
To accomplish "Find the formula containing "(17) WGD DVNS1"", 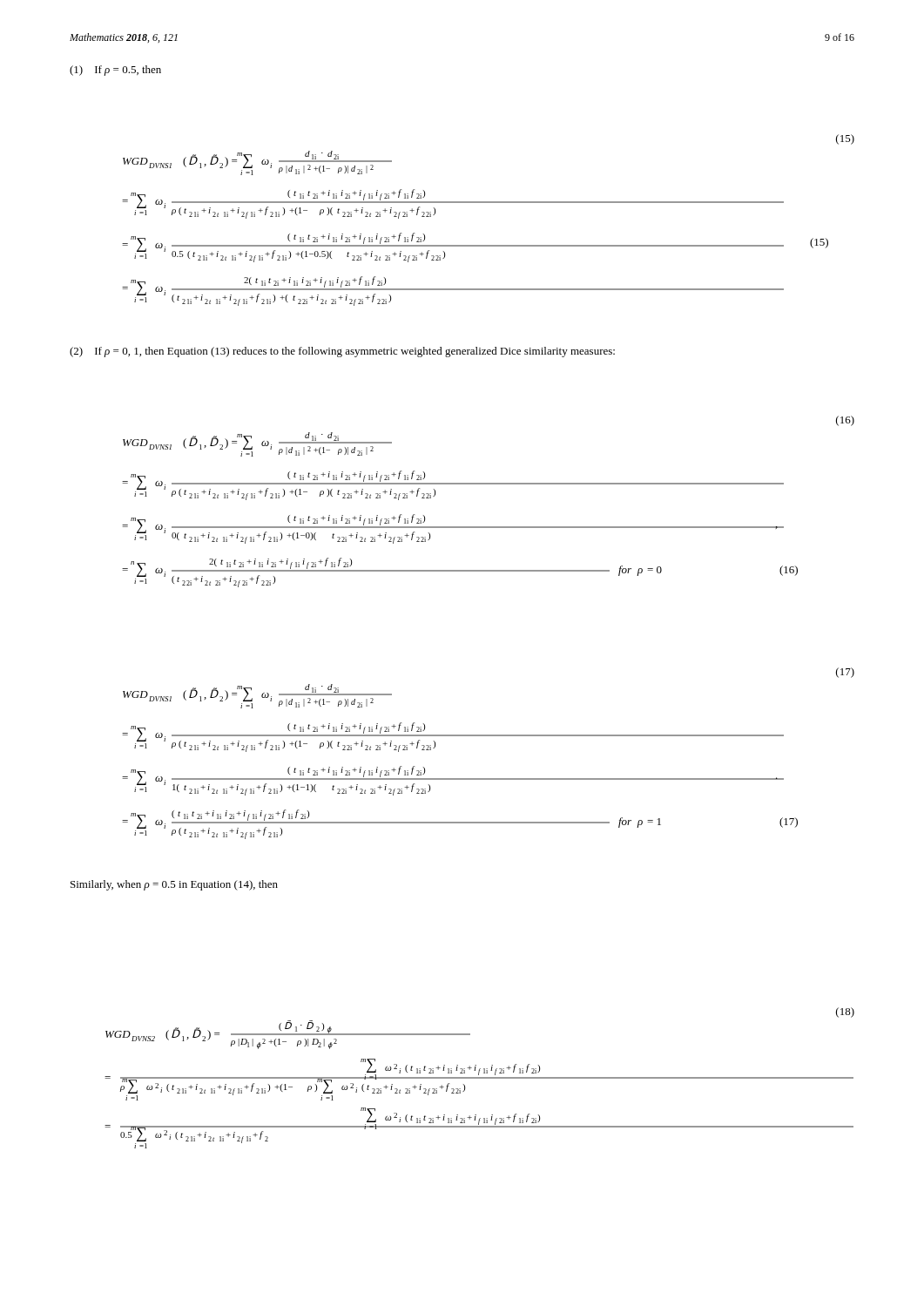I will (x=488, y=763).
